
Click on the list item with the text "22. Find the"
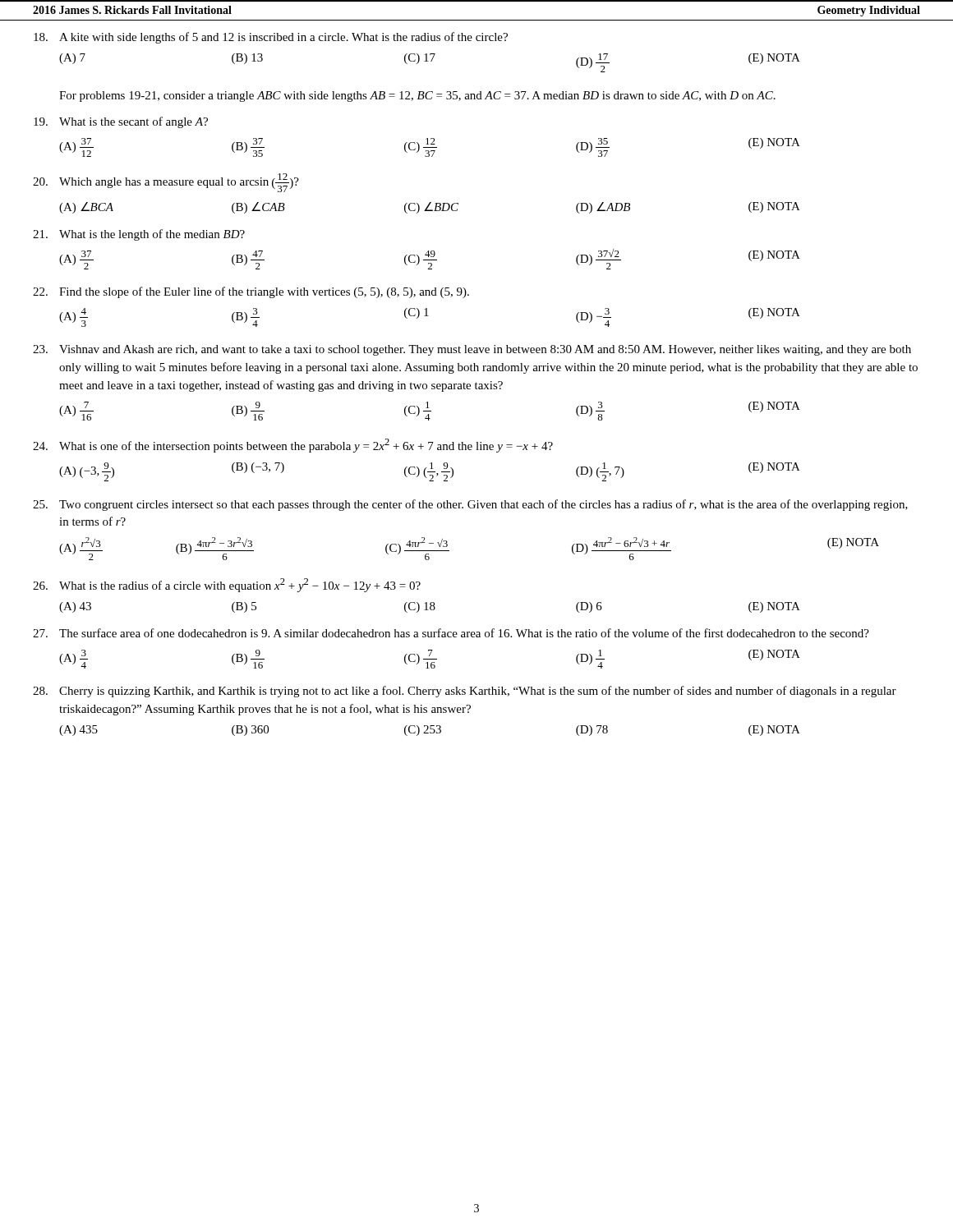pyautogui.click(x=251, y=292)
